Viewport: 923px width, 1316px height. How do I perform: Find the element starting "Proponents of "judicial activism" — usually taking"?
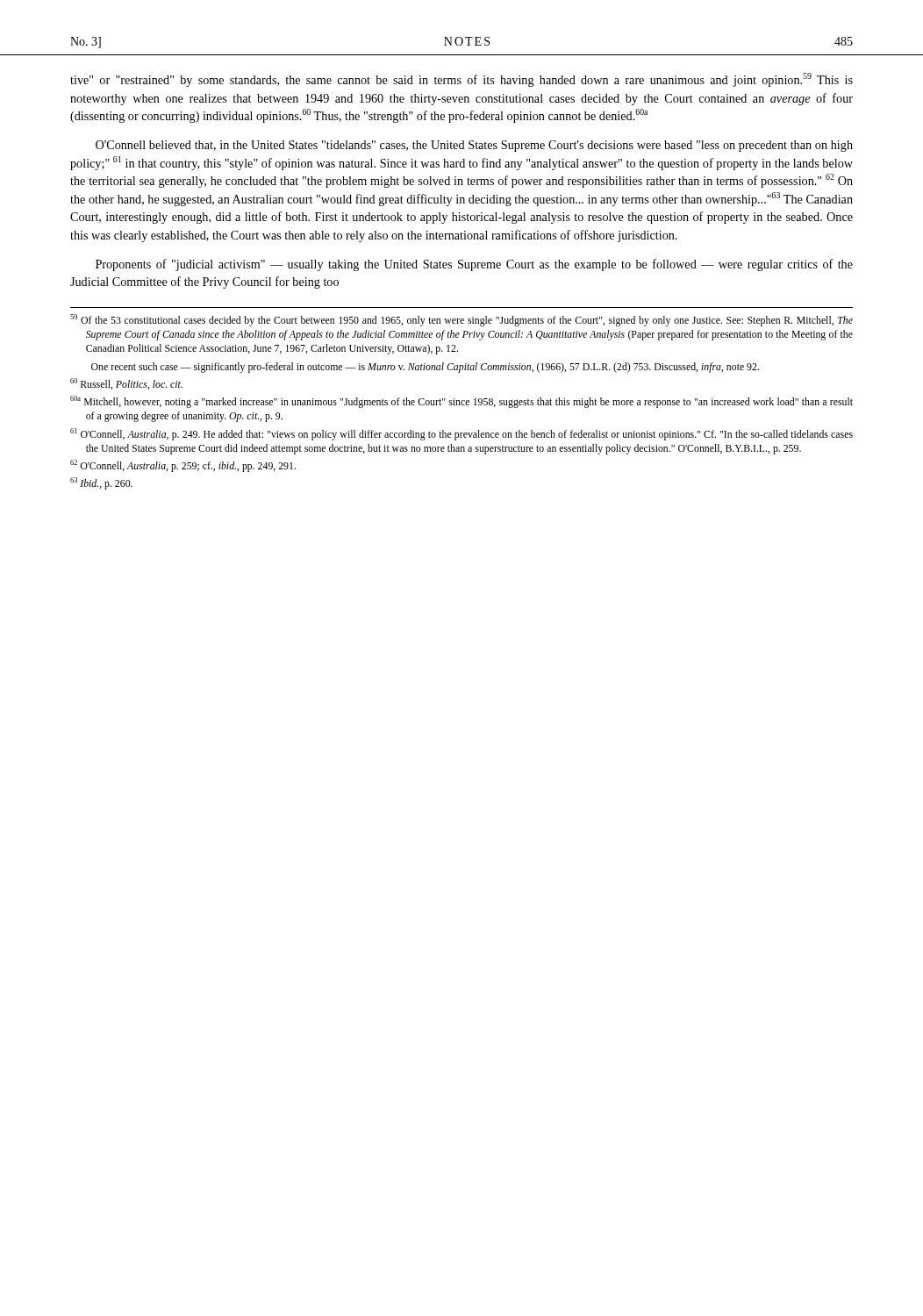coord(462,273)
